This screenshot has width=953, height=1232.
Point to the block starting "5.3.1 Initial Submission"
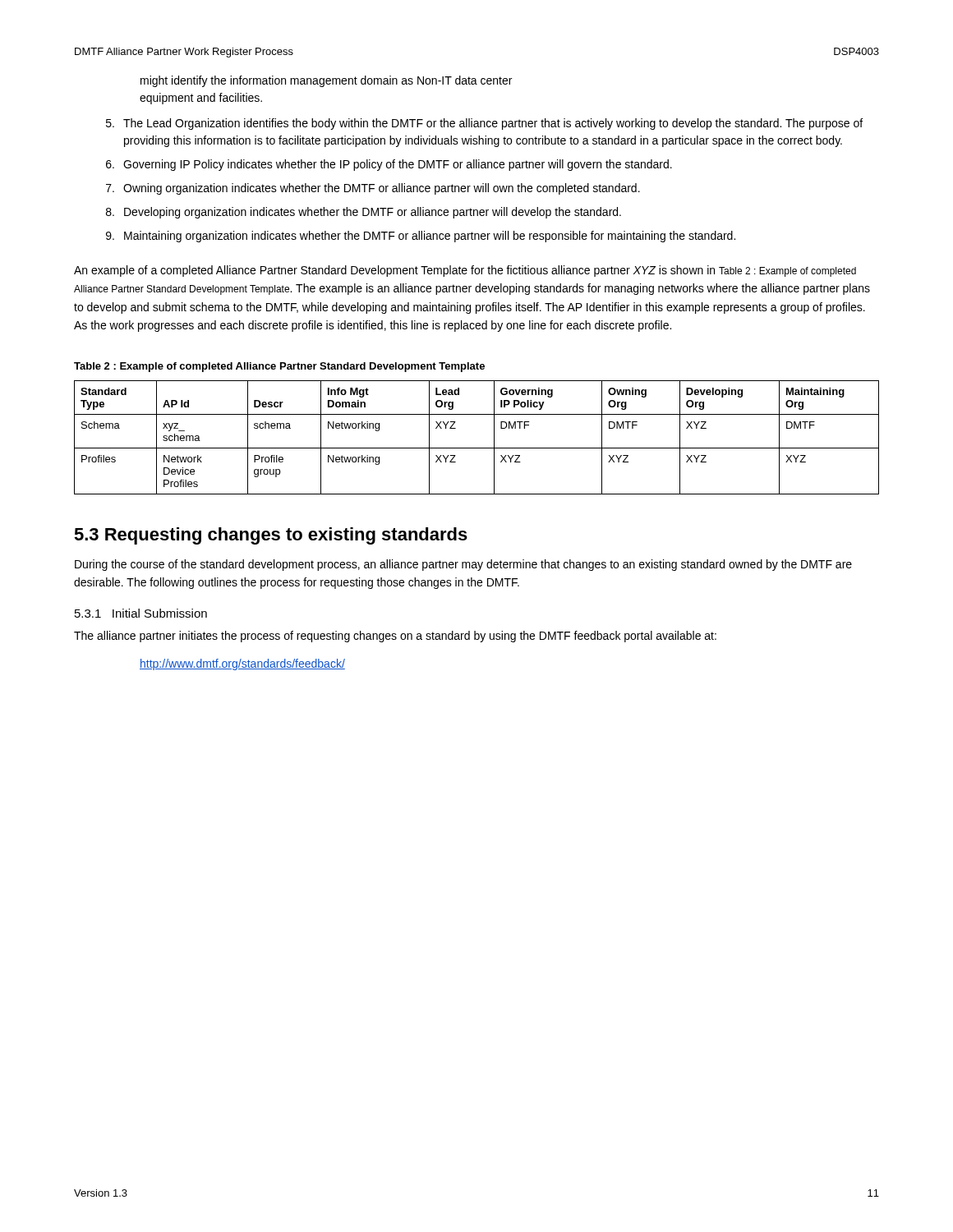[x=141, y=613]
